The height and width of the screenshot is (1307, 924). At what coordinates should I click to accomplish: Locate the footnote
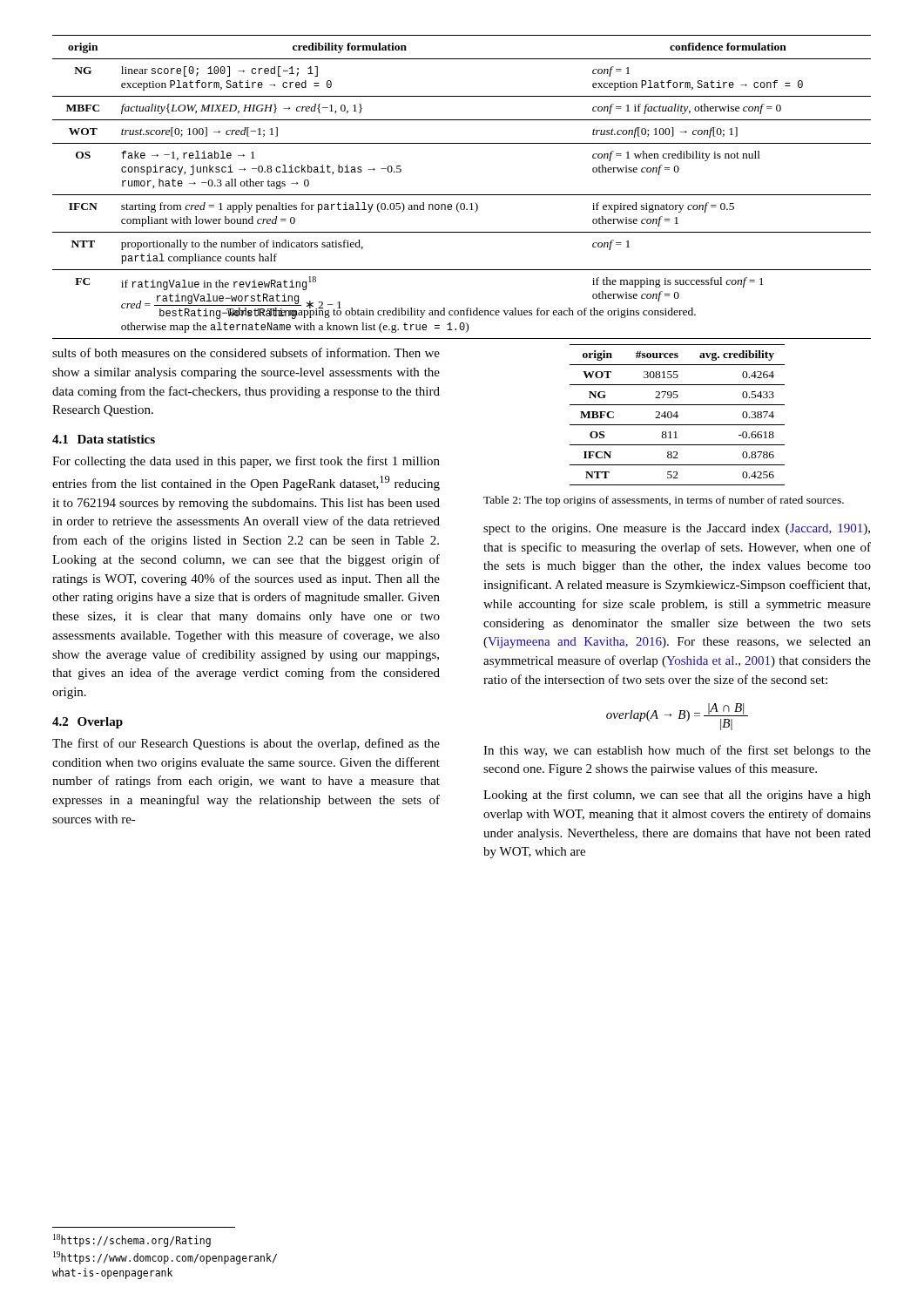pyautogui.click(x=144, y=1255)
